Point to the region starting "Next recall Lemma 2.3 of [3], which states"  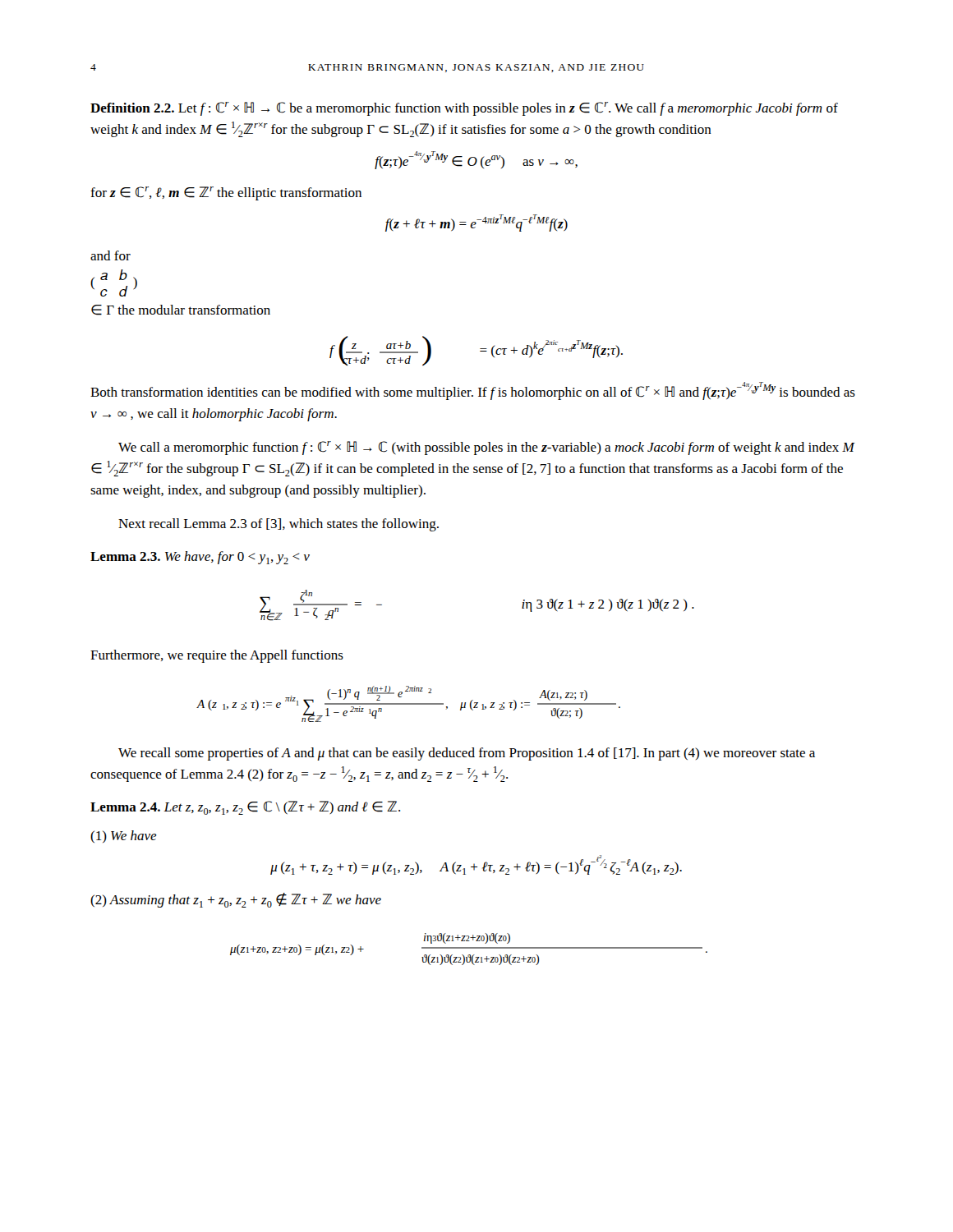[279, 523]
